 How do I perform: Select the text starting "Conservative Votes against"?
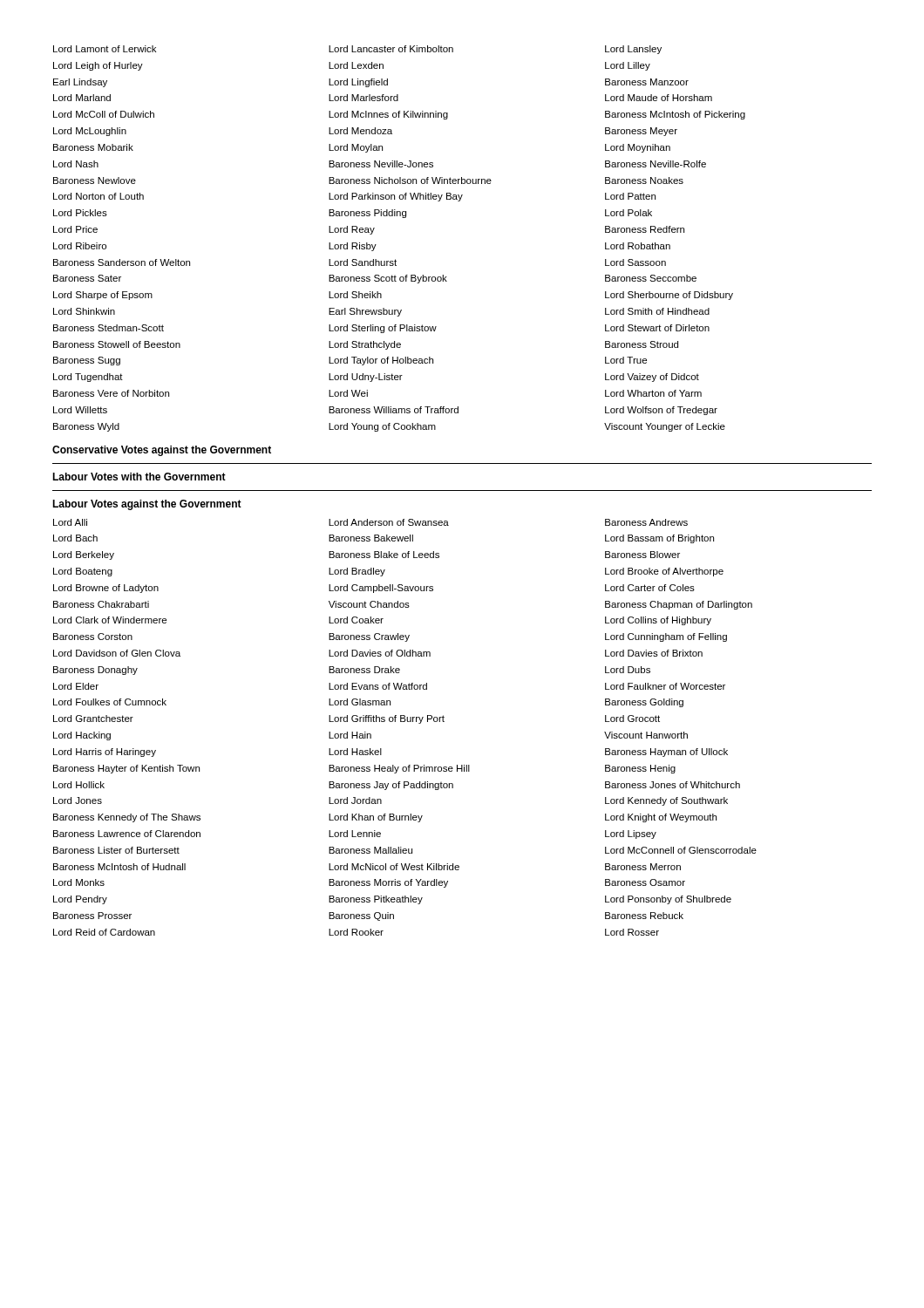pos(162,449)
